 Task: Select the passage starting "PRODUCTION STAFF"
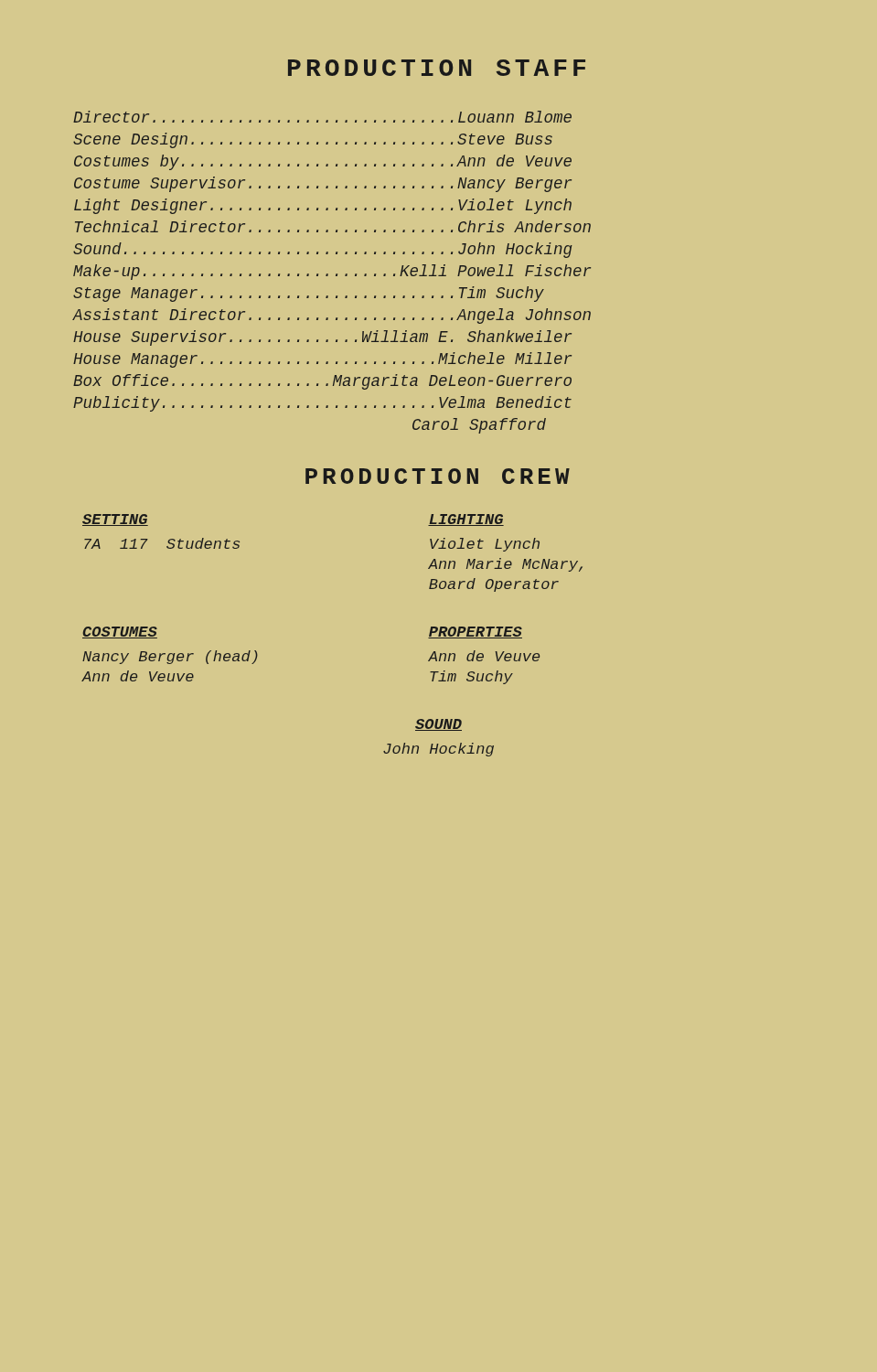click(438, 69)
